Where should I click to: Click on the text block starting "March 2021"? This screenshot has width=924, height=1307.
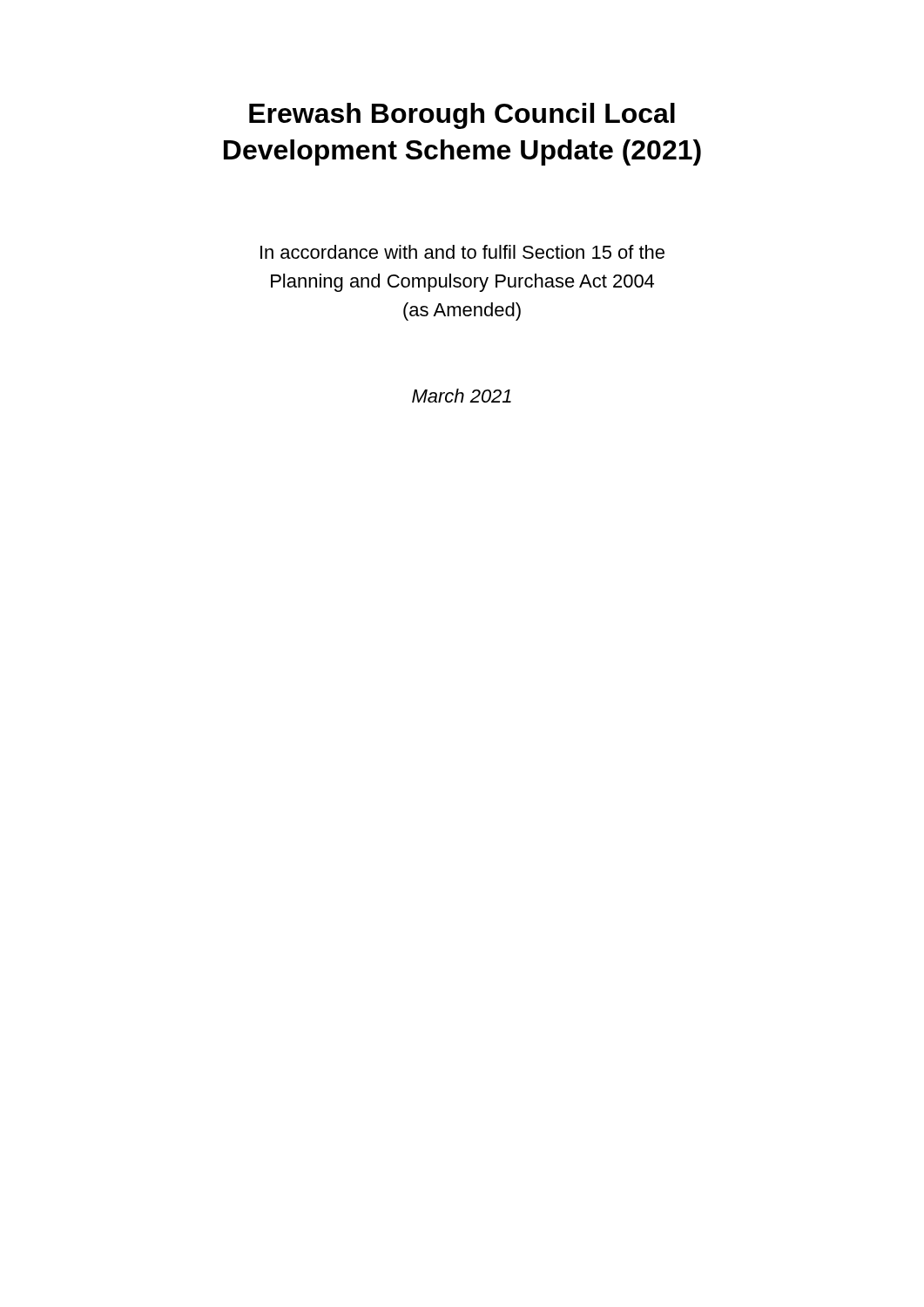pos(462,396)
